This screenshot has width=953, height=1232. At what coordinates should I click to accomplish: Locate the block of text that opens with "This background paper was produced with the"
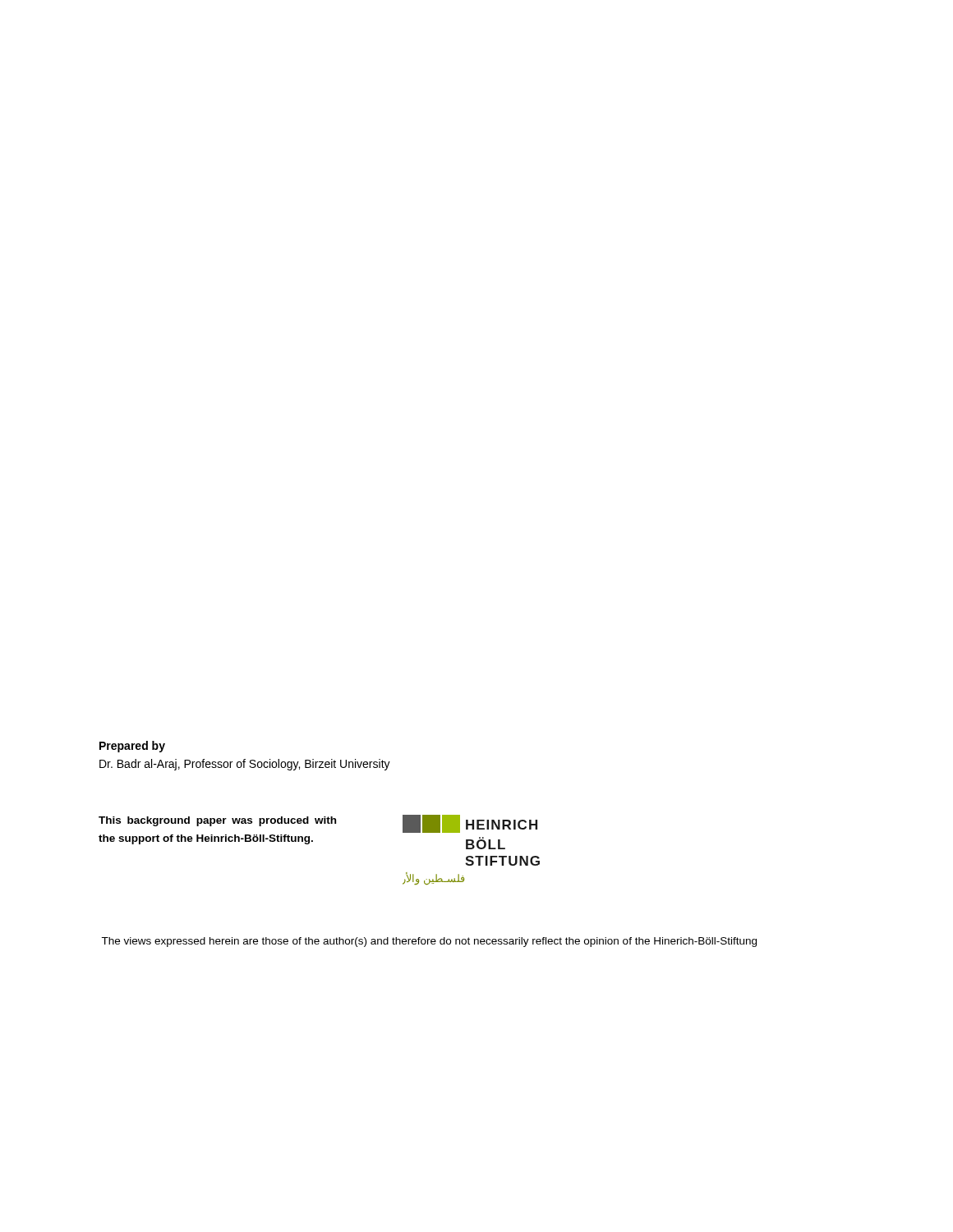point(218,829)
